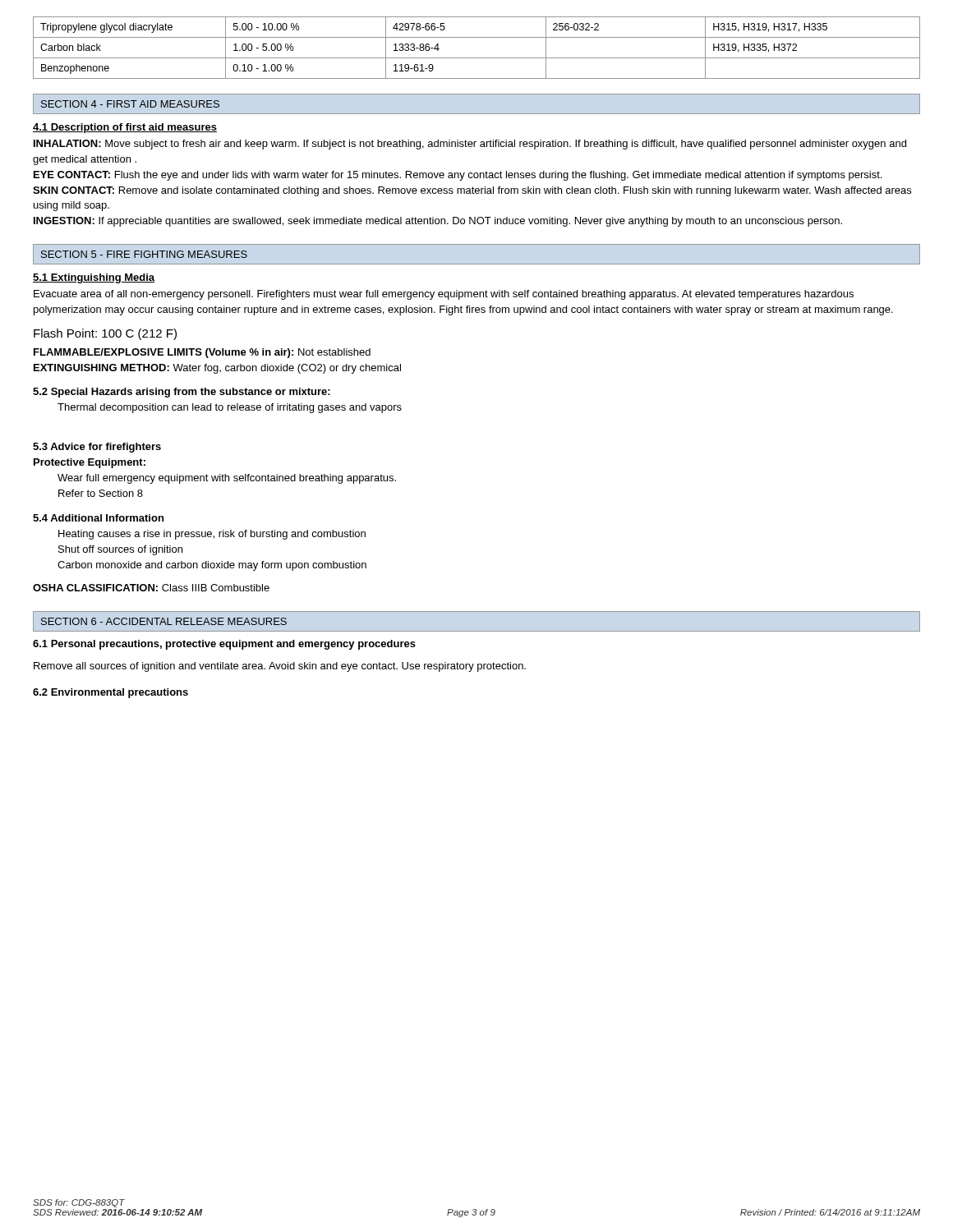Click on the section header that reads "5.2 Special Hazards arising from the substance or"

pos(182,392)
